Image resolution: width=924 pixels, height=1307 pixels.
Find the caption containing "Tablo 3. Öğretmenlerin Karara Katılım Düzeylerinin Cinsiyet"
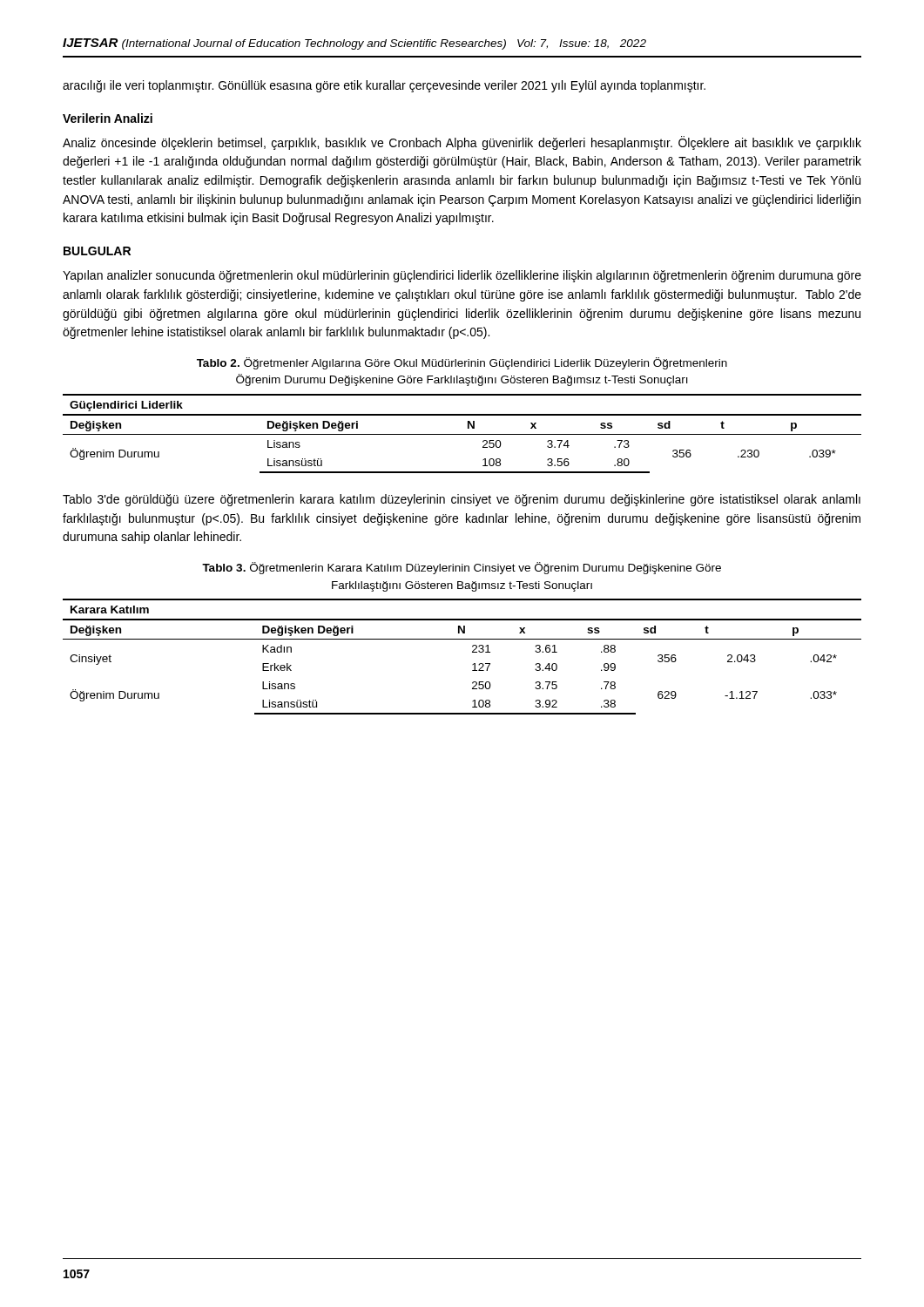[x=462, y=576]
